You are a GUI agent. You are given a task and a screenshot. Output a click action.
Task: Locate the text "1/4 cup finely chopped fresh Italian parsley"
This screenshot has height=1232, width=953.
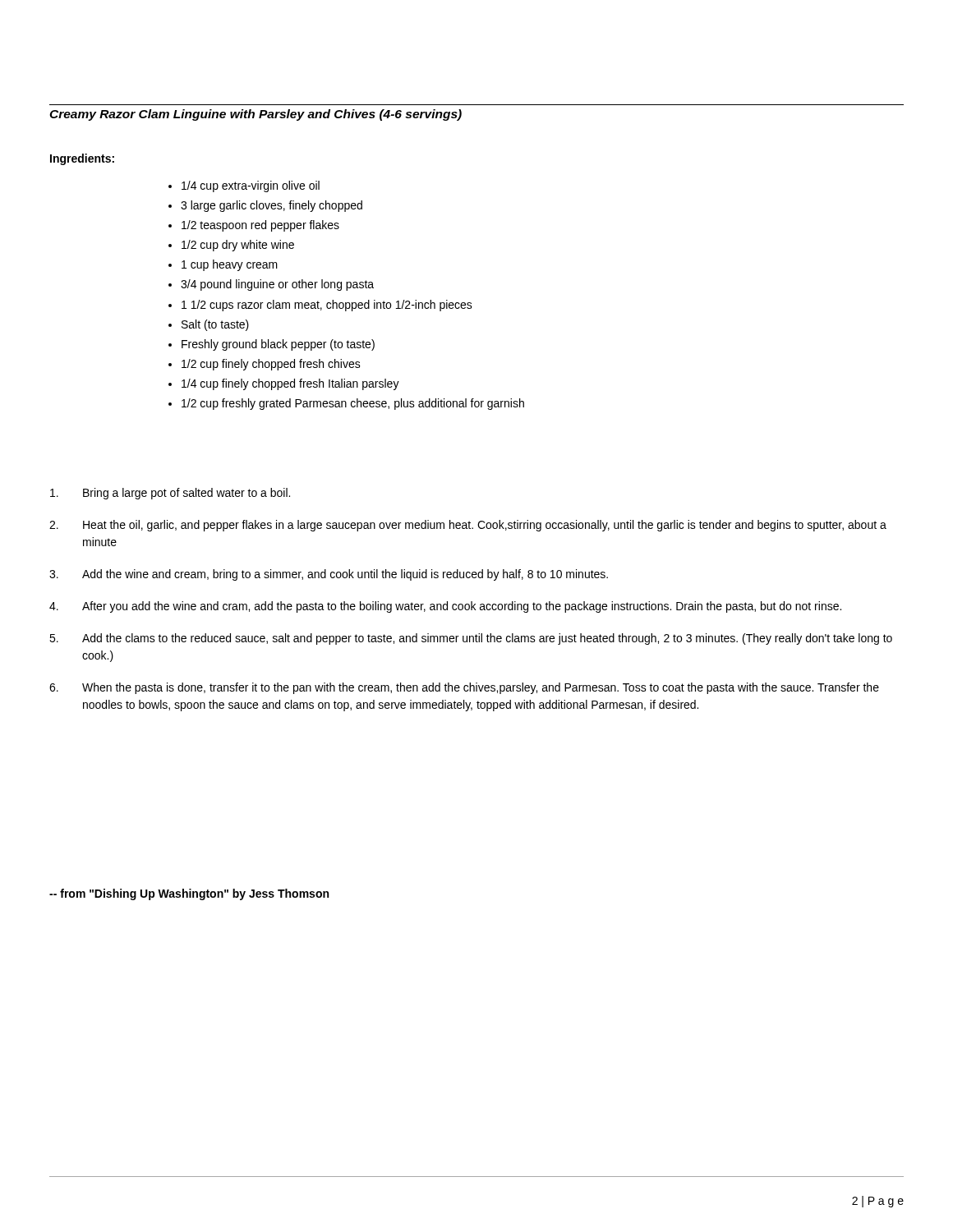click(x=290, y=384)
